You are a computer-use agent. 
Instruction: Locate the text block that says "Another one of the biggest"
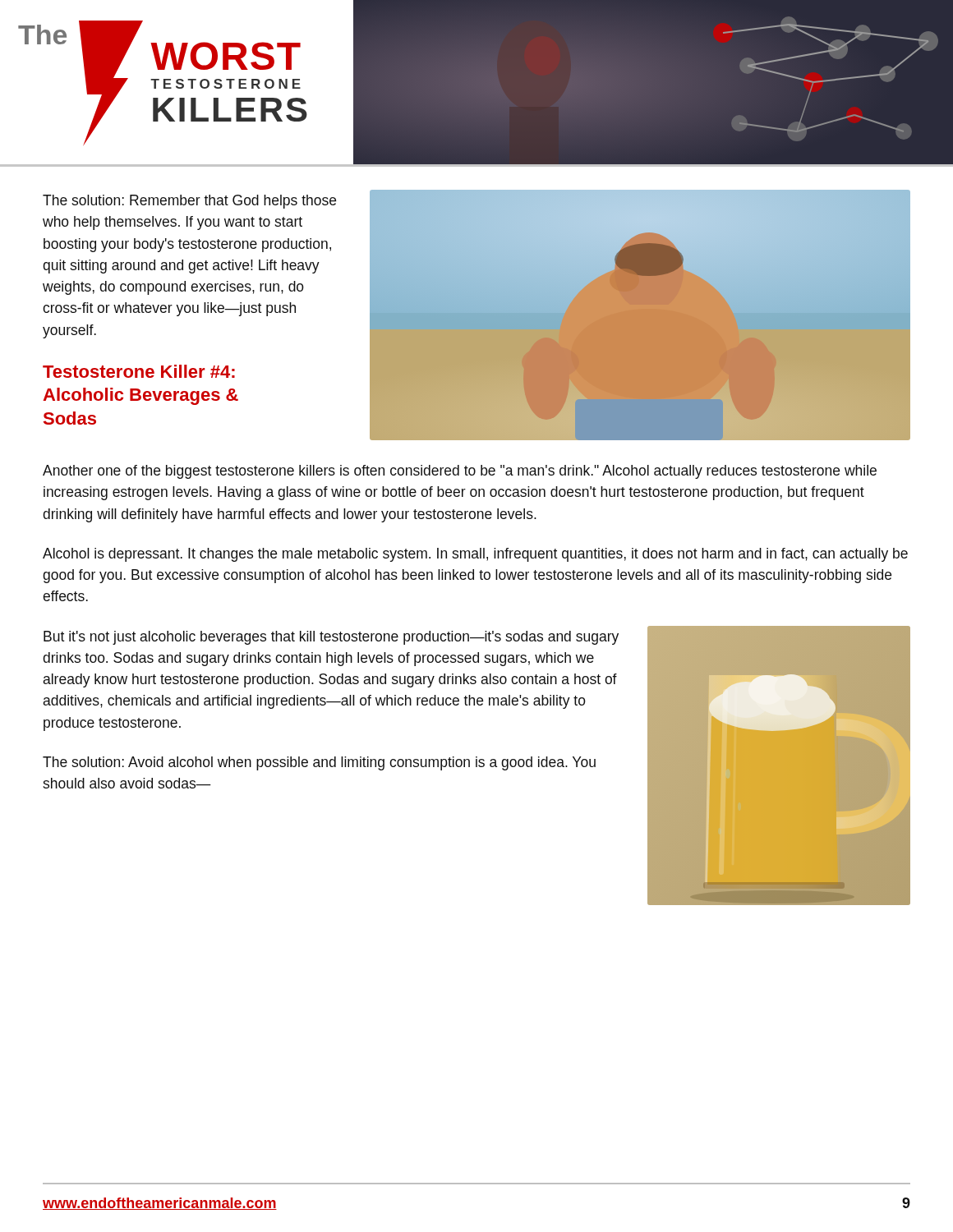[x=460, y=492]
